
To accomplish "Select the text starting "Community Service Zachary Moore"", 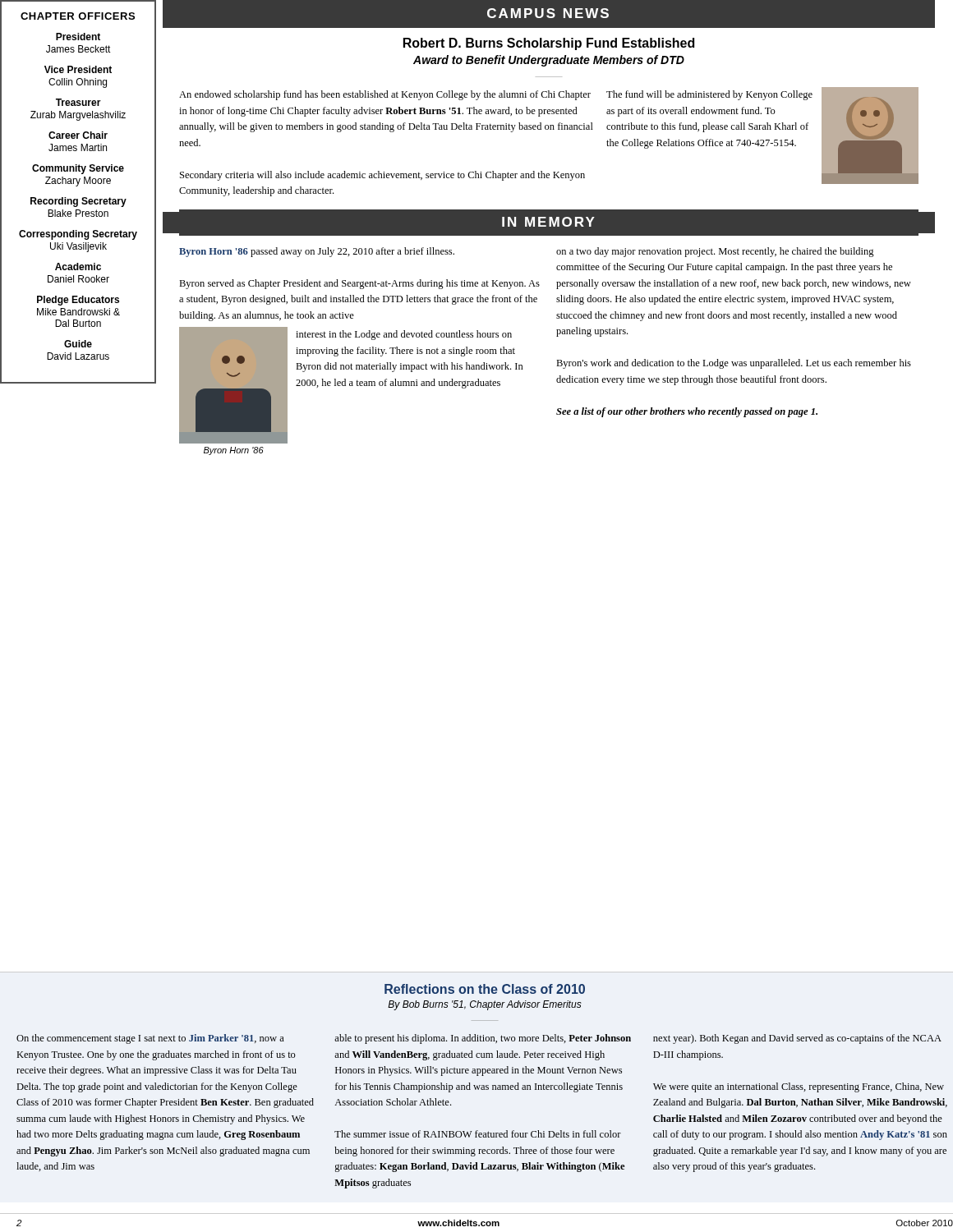I will tap(78, 175).
